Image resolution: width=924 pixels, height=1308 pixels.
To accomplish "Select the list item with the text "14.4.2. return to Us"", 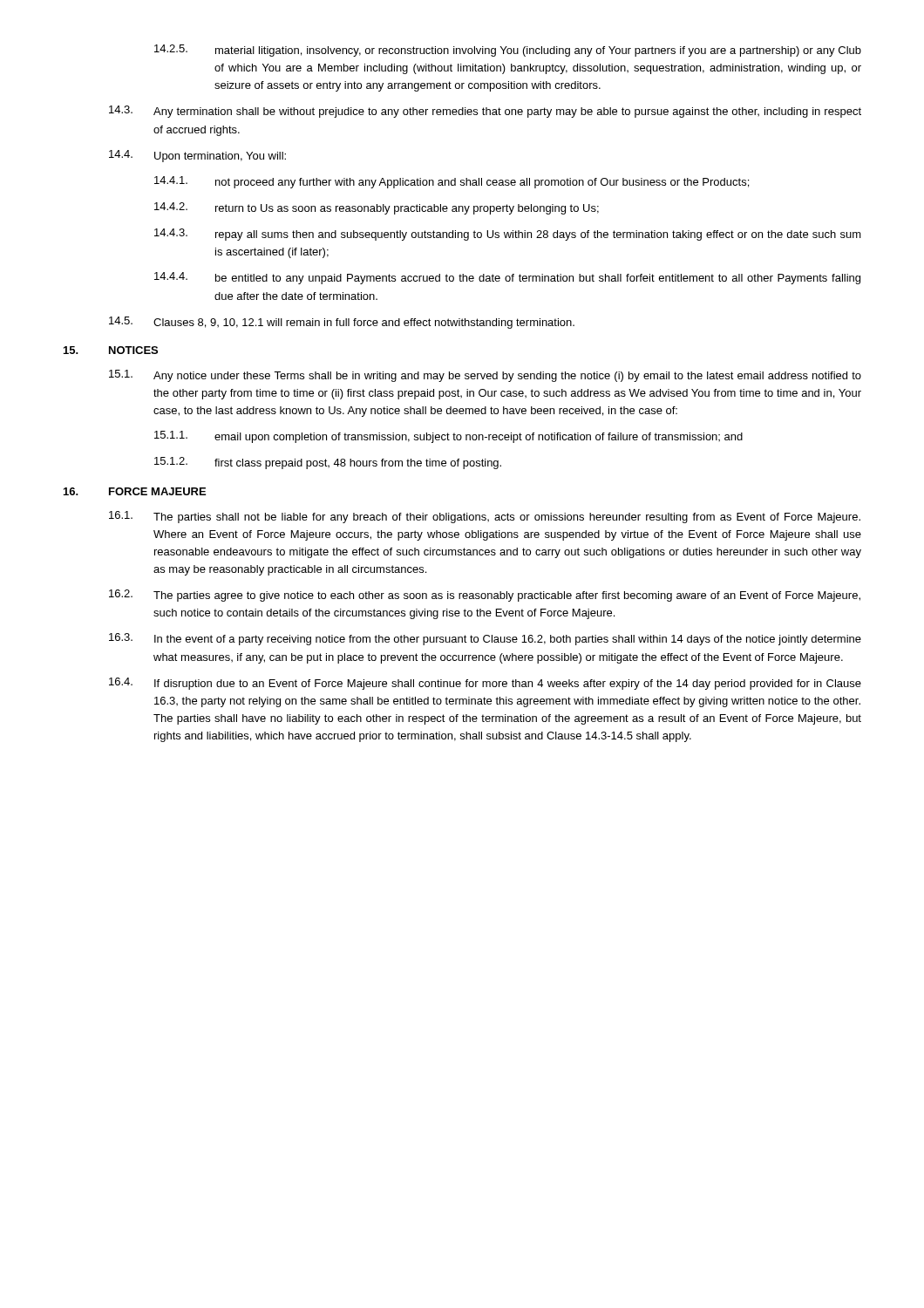I will (x=507, y=208).
